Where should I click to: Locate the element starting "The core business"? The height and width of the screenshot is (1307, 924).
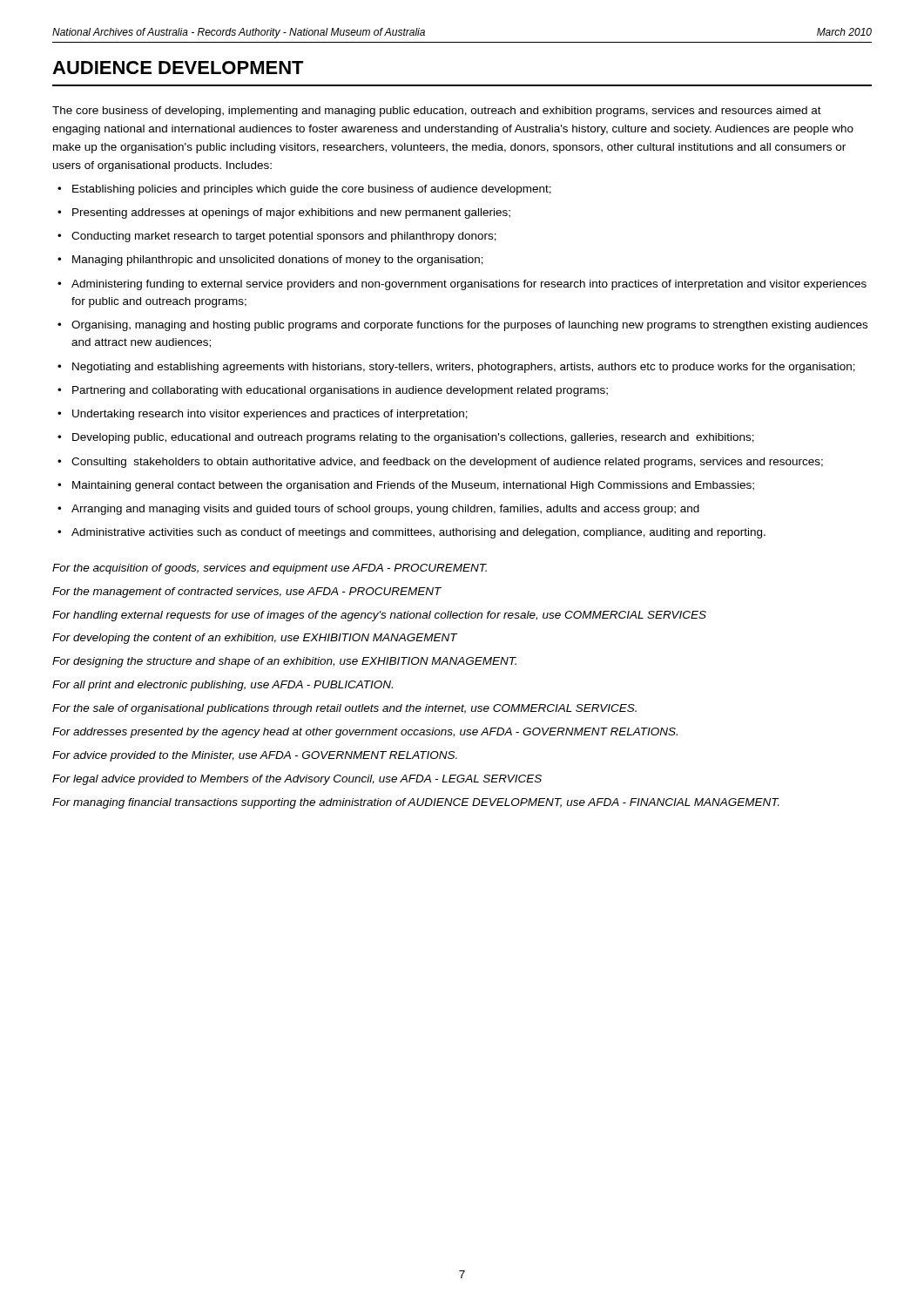(453, 138)
